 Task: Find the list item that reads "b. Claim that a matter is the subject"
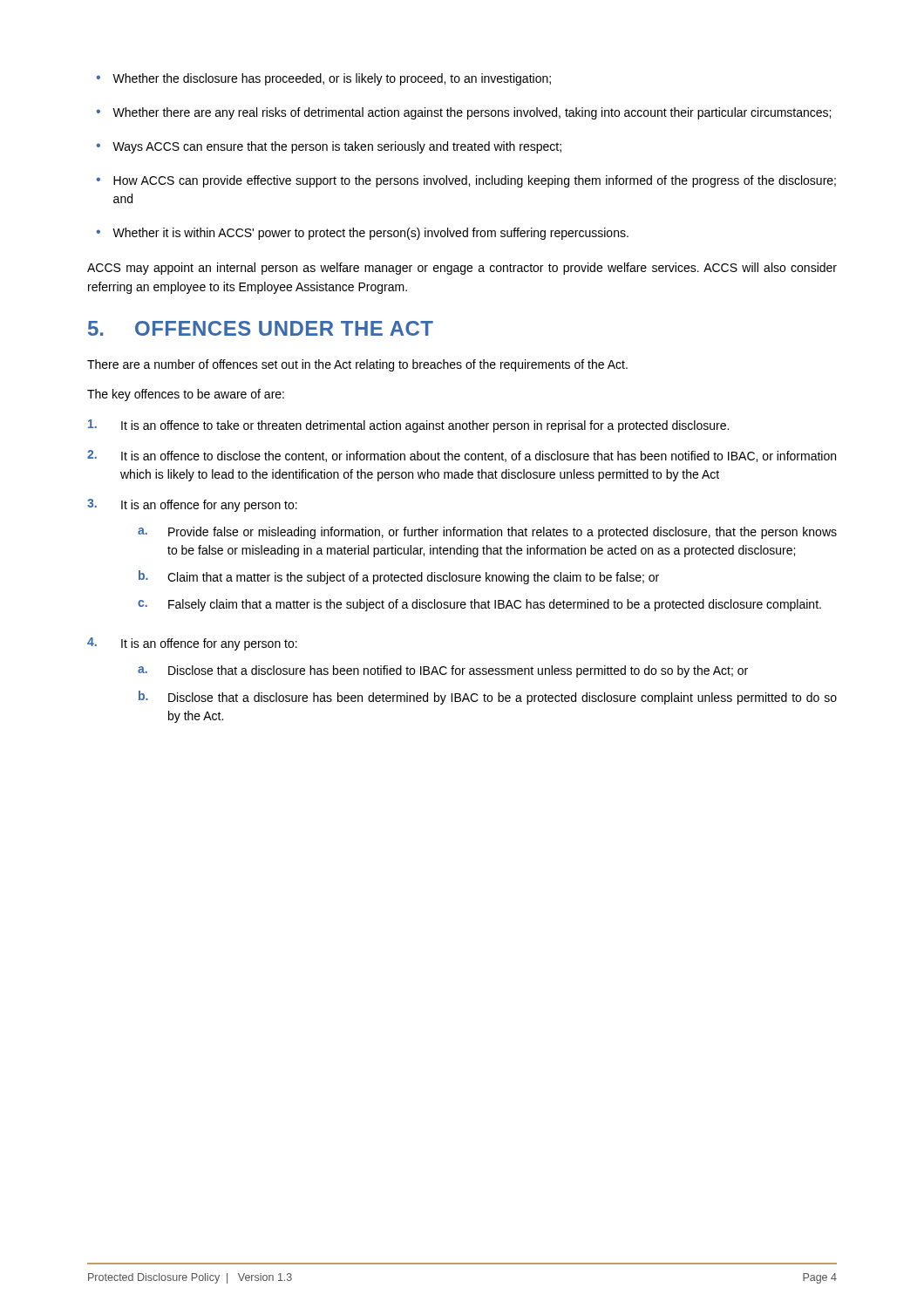pyautogui.click(x=487, y=577)
